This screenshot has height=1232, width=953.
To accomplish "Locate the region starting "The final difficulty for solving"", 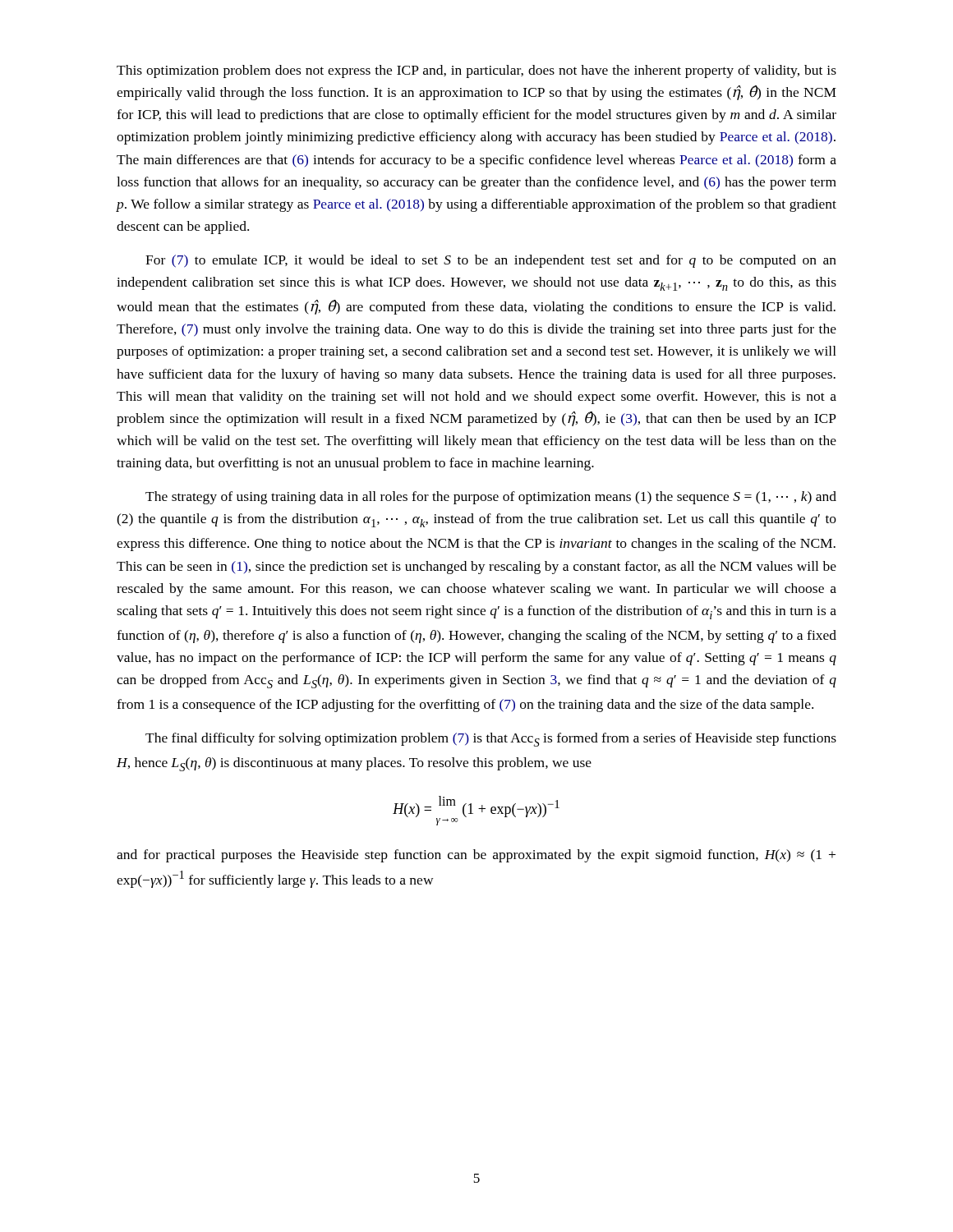I will click(476, 752).
